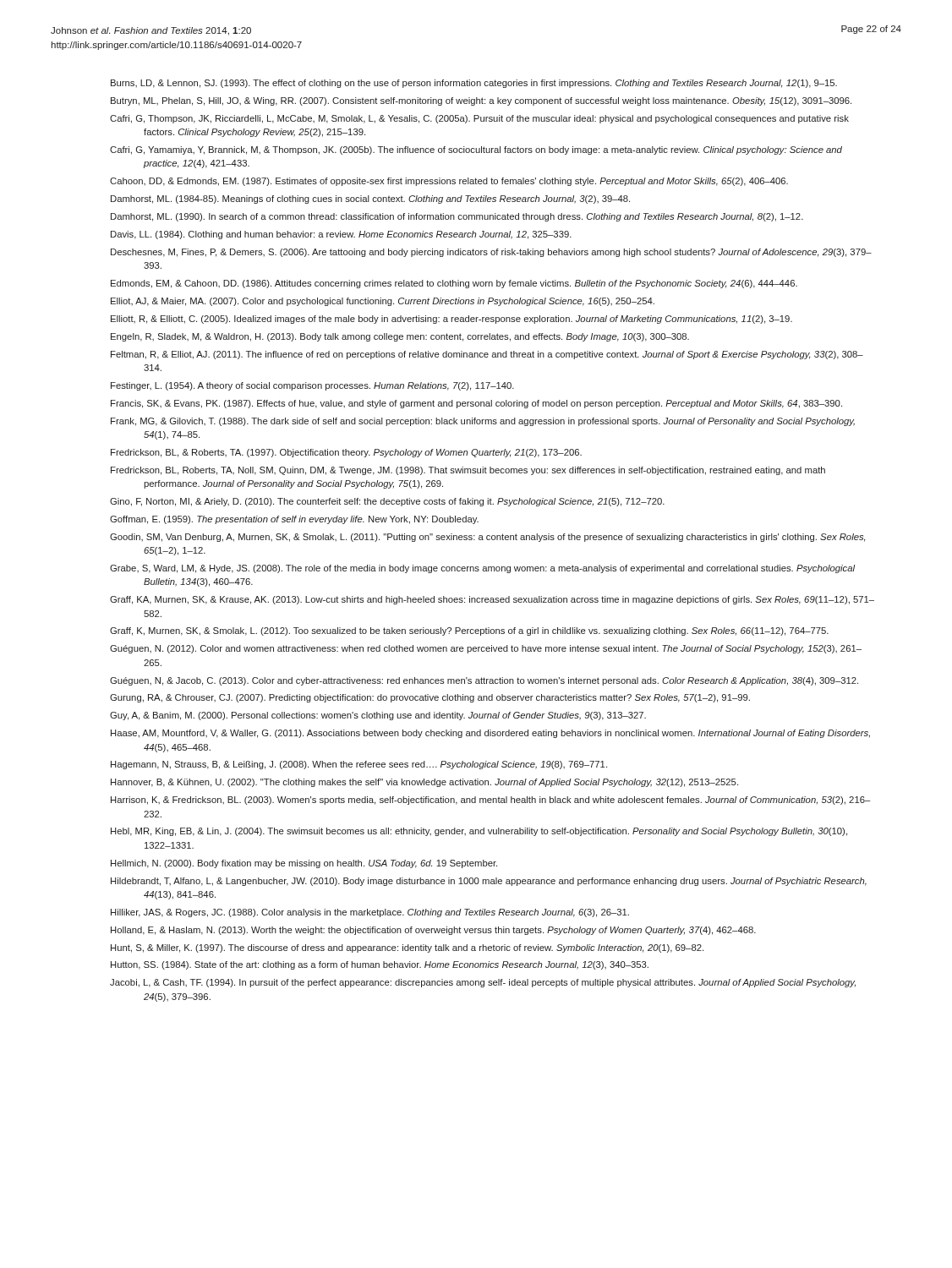Point to the region starting "Cafri, G, Thompson, JK, Ricciardelli, L,"
Viewport: 952px width, 1268px height.
coord(479,125)
